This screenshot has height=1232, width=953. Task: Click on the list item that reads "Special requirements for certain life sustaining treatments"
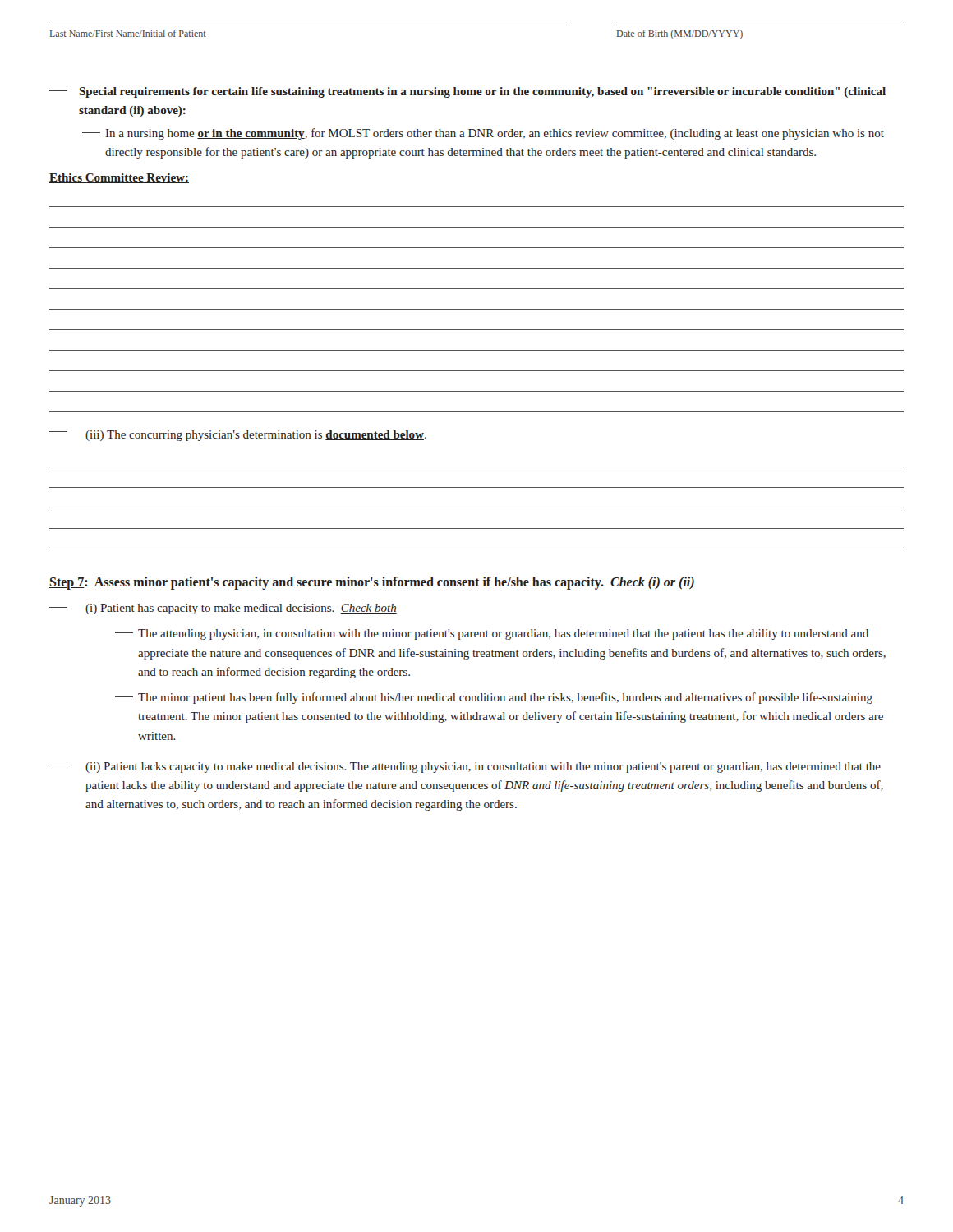tap(476, 122)
